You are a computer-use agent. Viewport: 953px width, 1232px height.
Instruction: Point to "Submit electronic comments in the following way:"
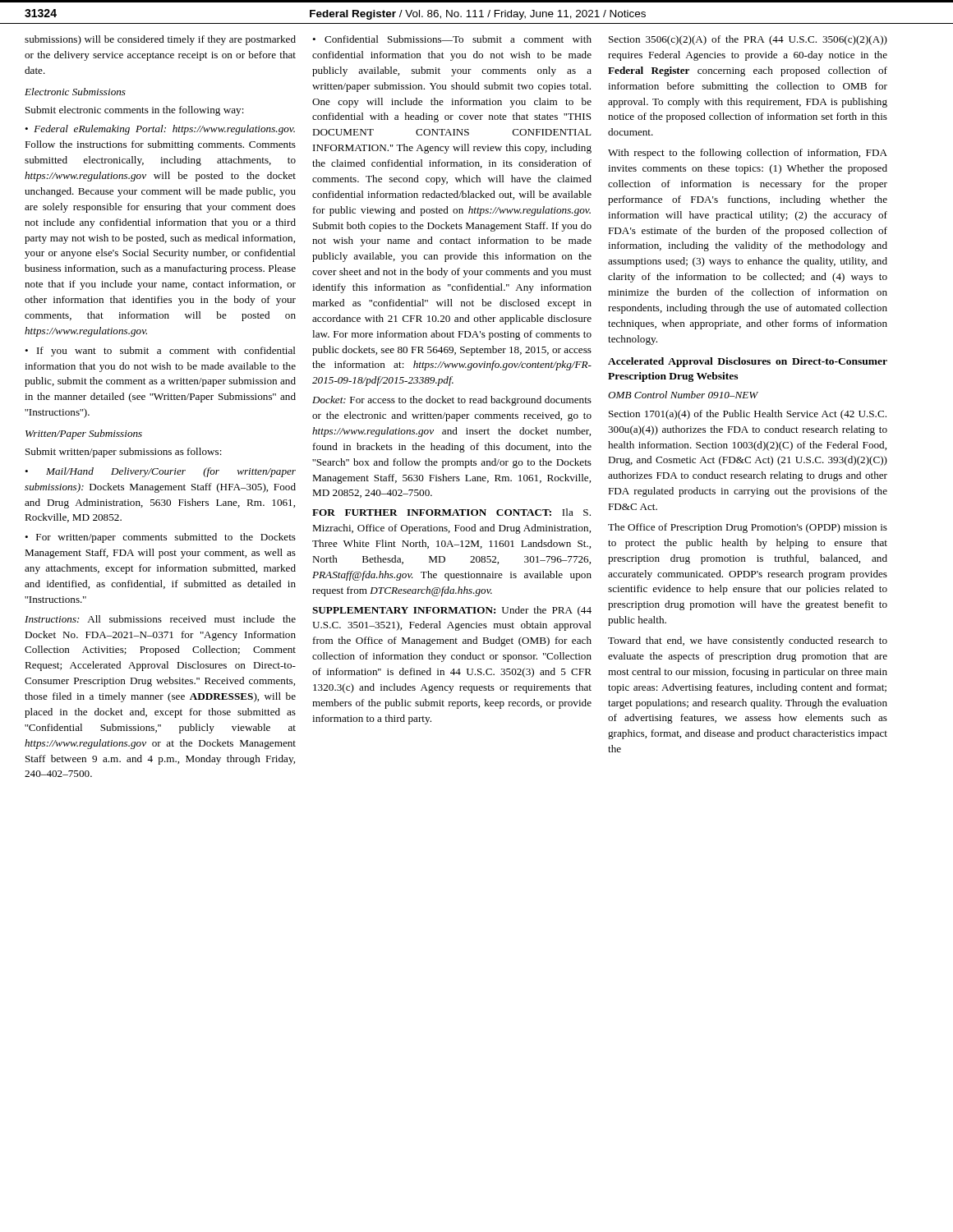tap(135, 109)
